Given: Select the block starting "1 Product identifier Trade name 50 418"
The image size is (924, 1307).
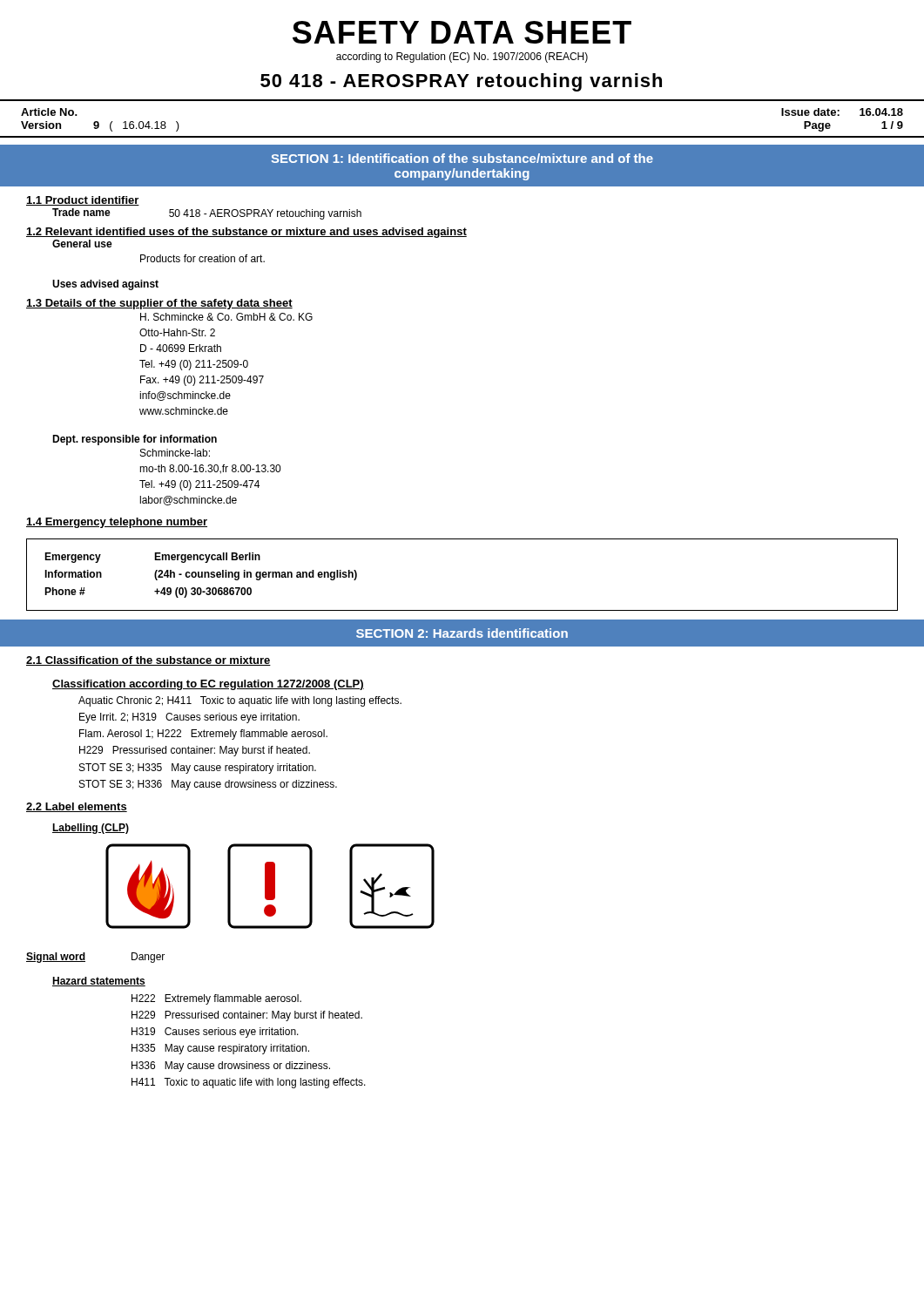Looking at the screenshot, I should pos(194,206).
